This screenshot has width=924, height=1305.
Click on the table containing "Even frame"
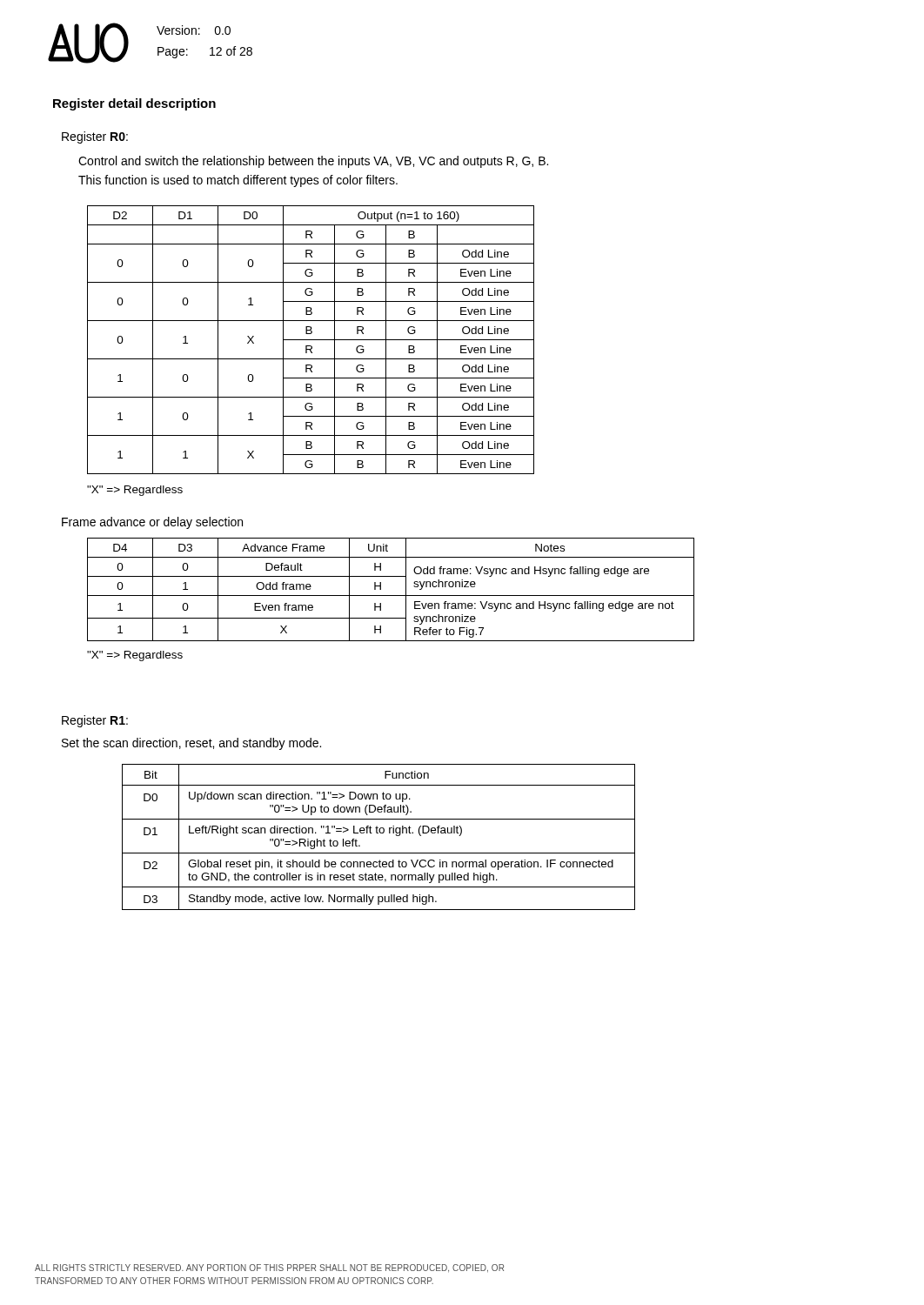pyautogui.click(x=479, y=590)
